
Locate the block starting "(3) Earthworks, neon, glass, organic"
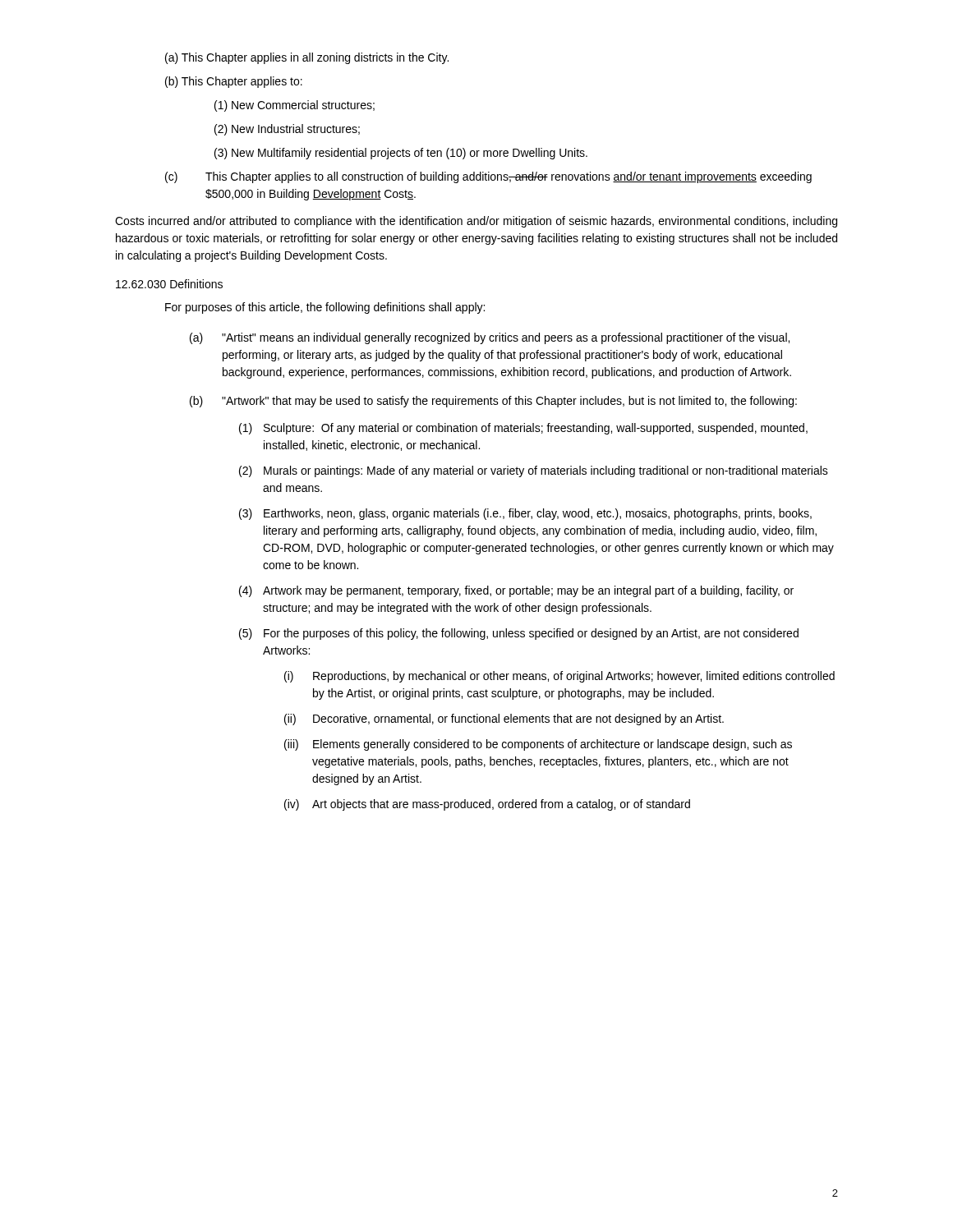click(538, 540)
